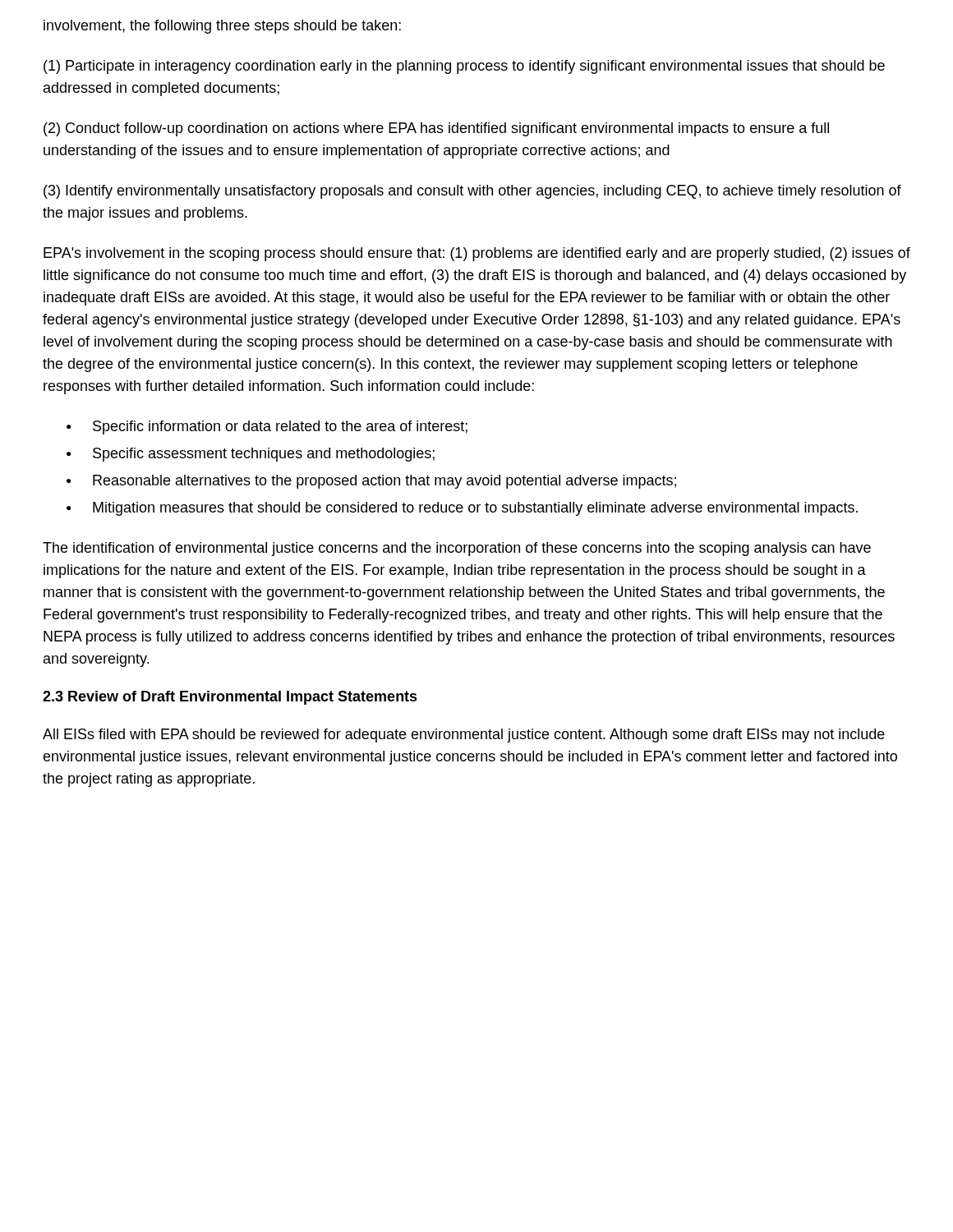Locate the block of text that opens with "Specific information or data related to"
The height and width of the screenshot is (1232, 953).
280,426
